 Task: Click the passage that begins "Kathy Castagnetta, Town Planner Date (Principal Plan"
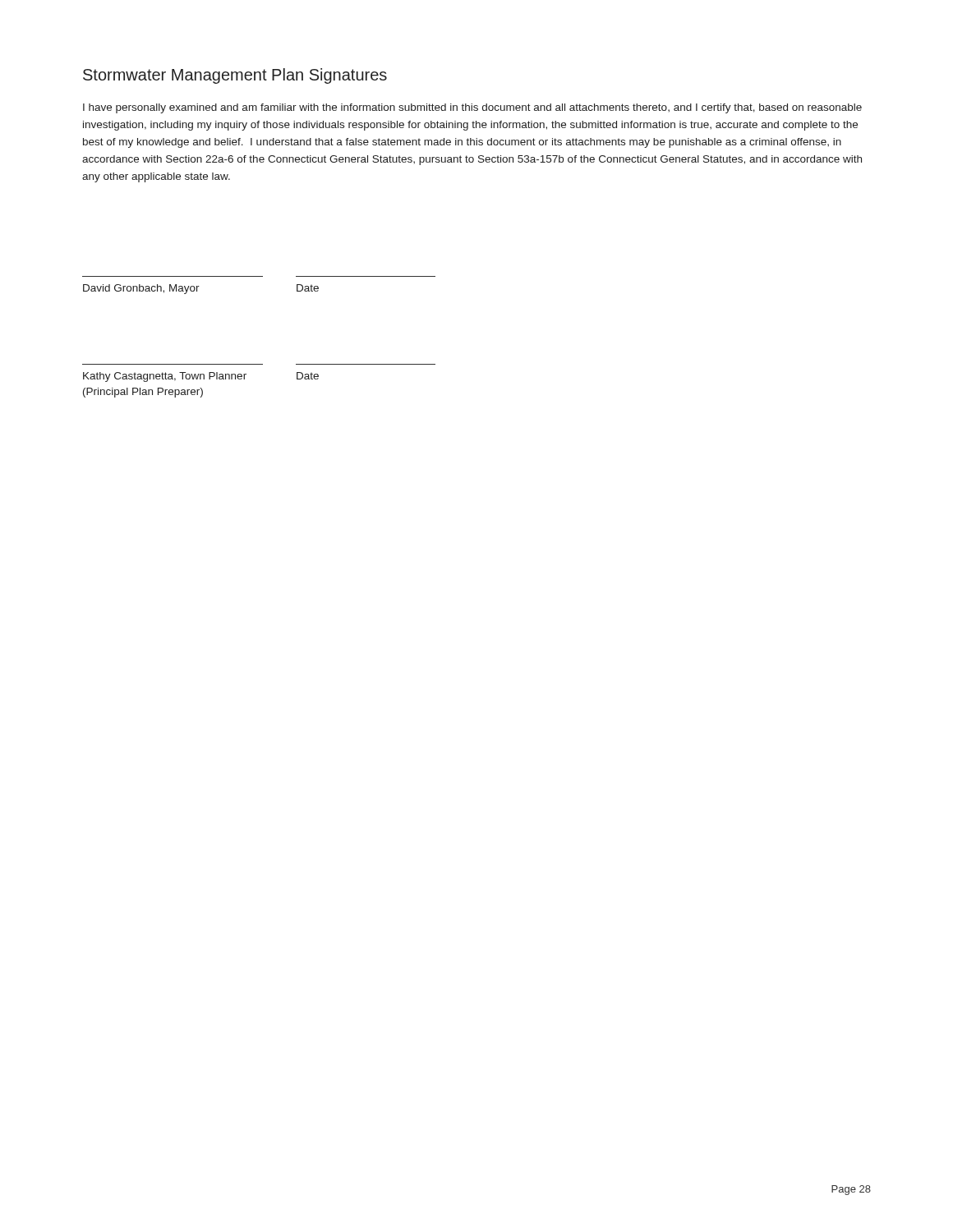(x=201, y=377)
